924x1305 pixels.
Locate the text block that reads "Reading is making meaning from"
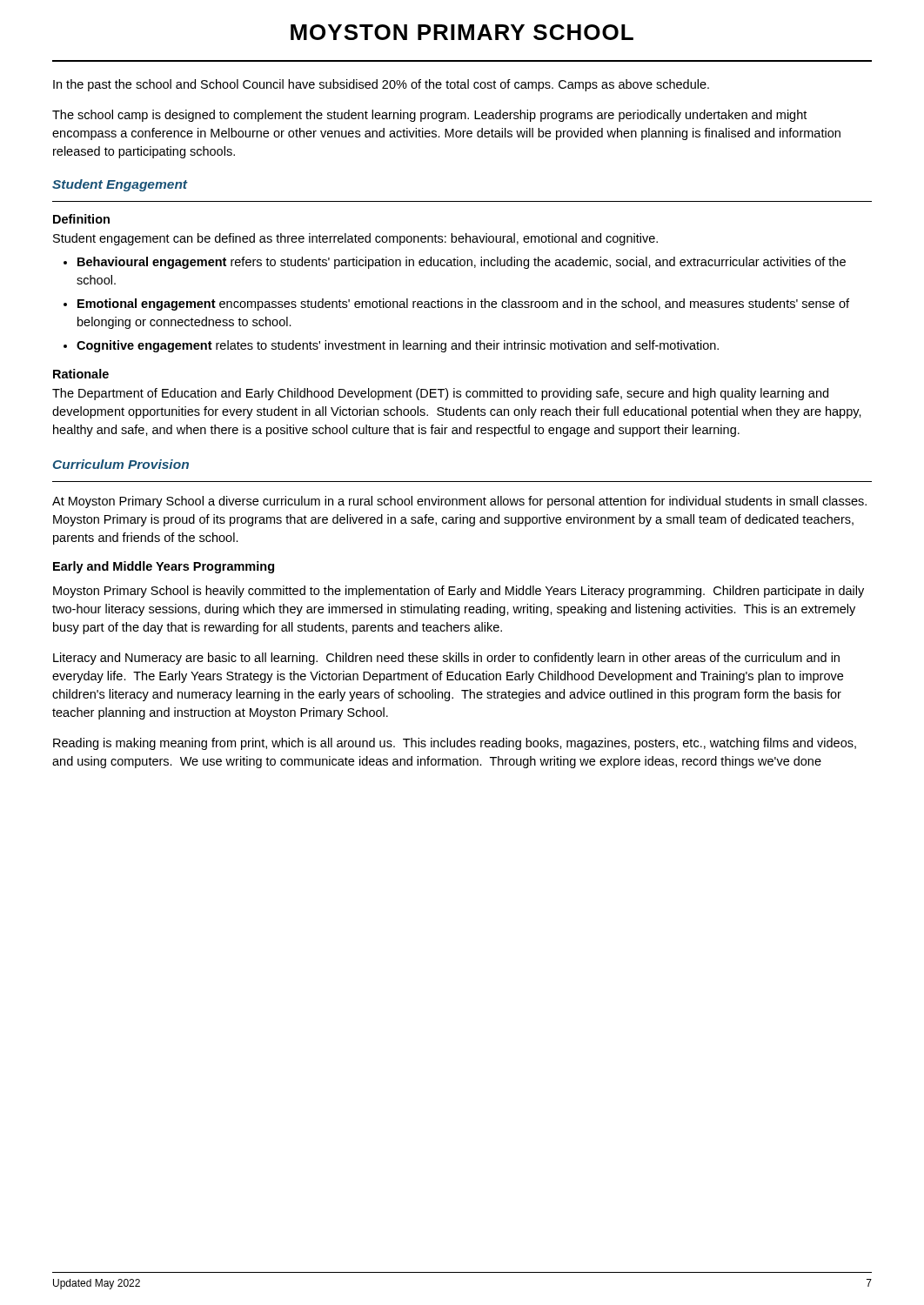pos(455,752)
